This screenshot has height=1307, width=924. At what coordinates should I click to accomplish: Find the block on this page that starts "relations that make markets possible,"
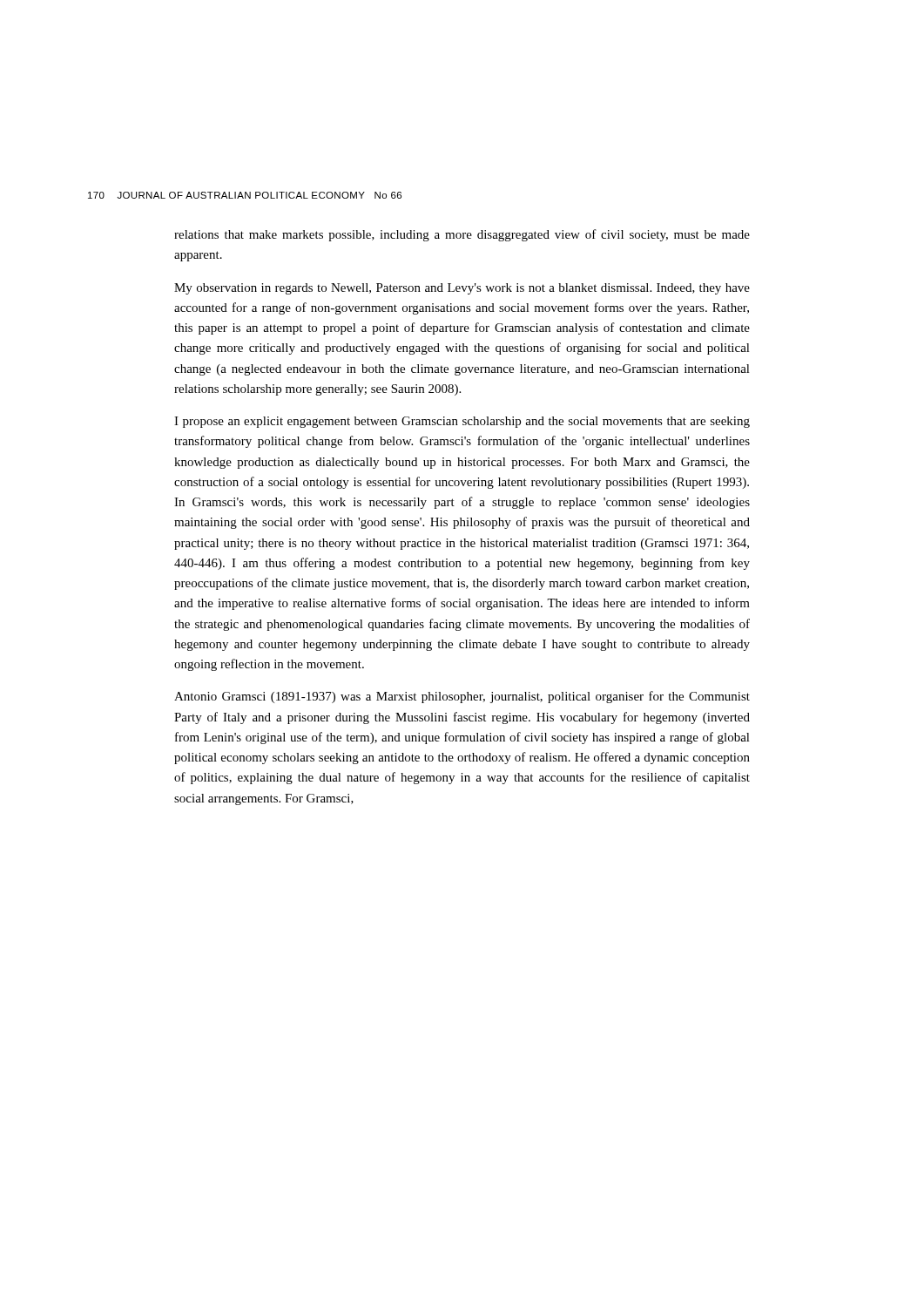pos(462,245)
